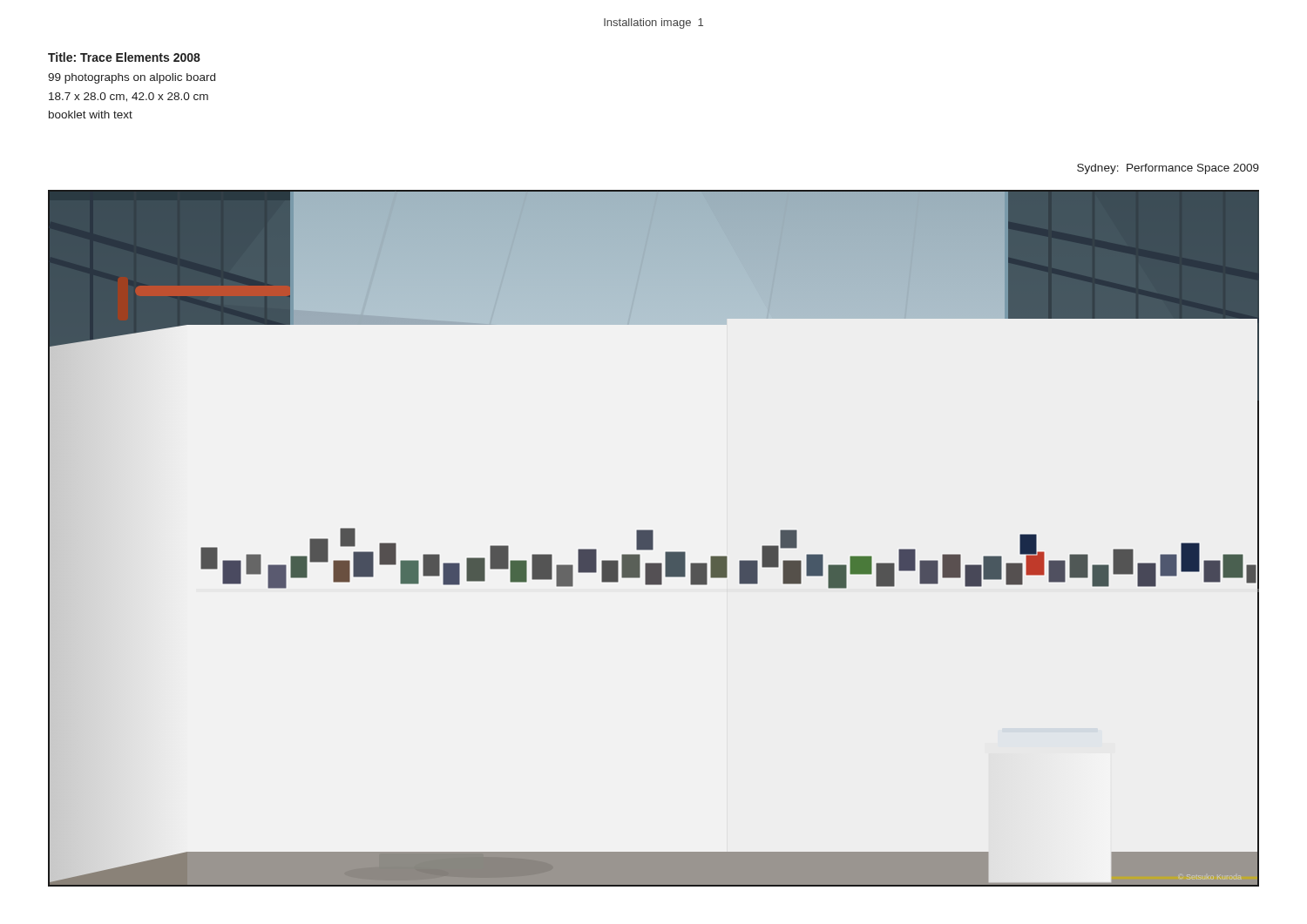This screenshot has height=924, width=1307.
Task: Navigate to the region starting "Title: Trace Elements"
Action: click(x=222, y=87)
